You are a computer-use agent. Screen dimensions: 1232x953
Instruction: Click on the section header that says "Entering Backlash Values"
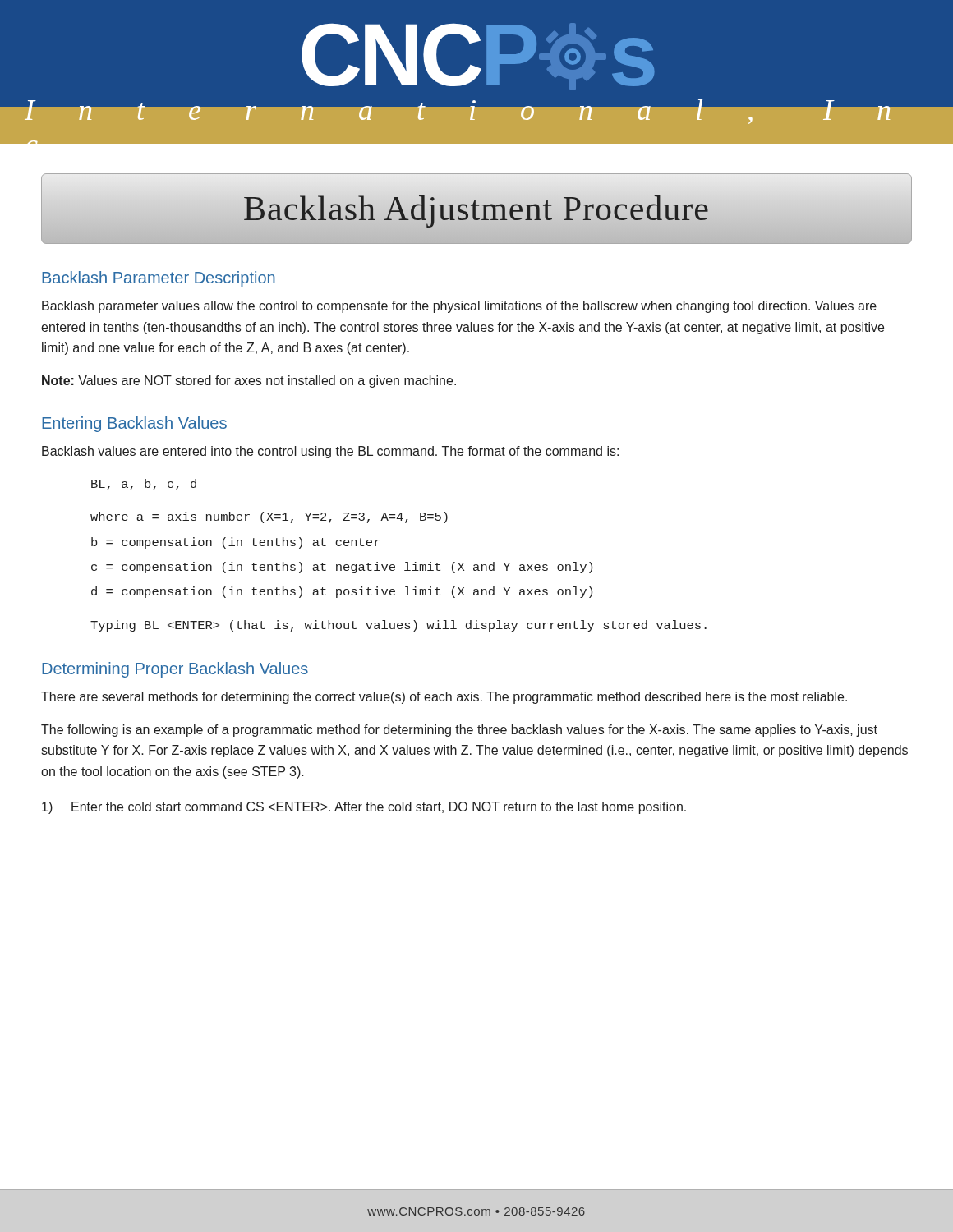tap(134, 423)
